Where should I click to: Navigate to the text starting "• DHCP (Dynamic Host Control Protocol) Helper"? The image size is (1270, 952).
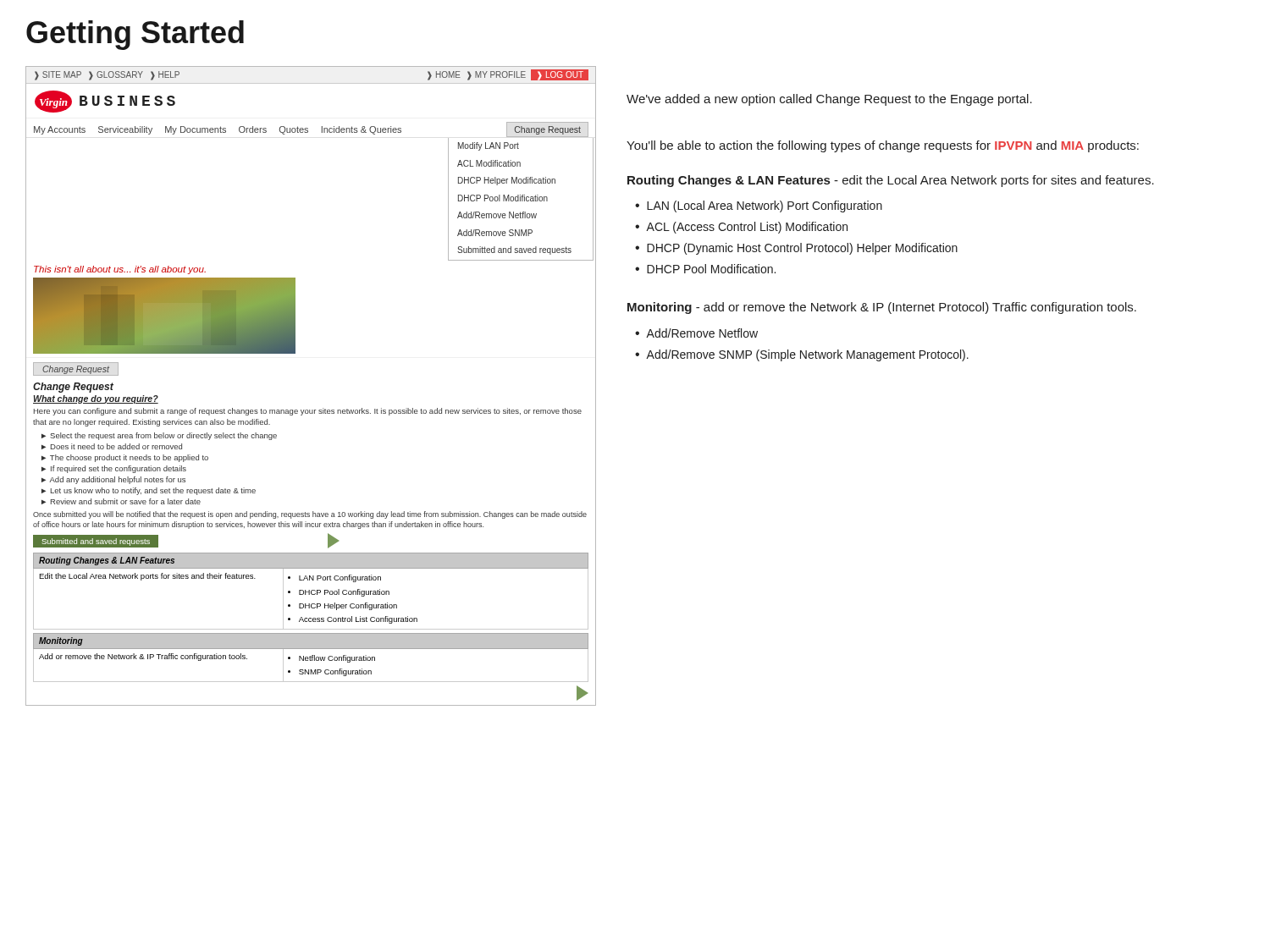[x=796, y=249]
